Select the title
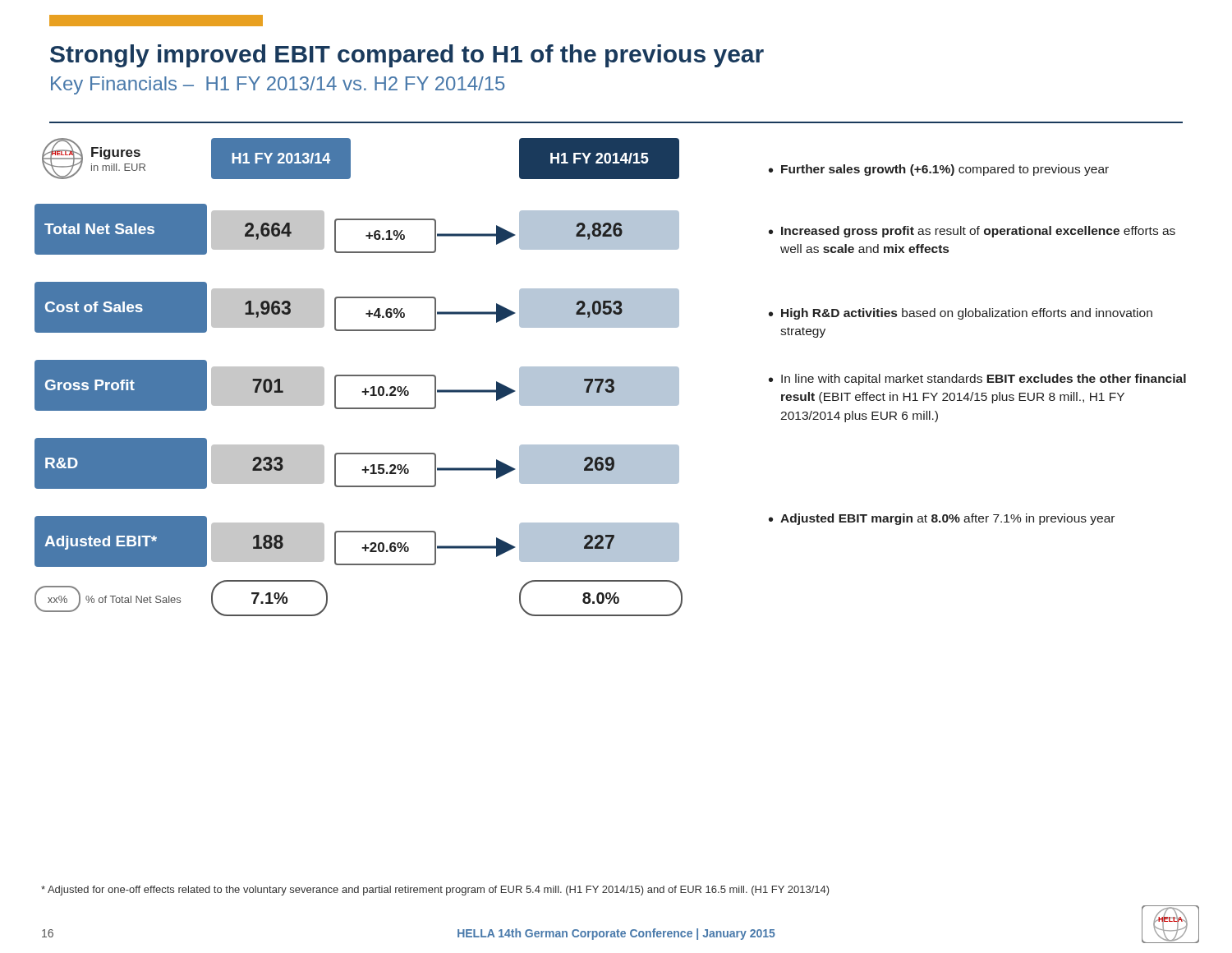The width and height of the screenshot is (1232, 953). (460, 67)
